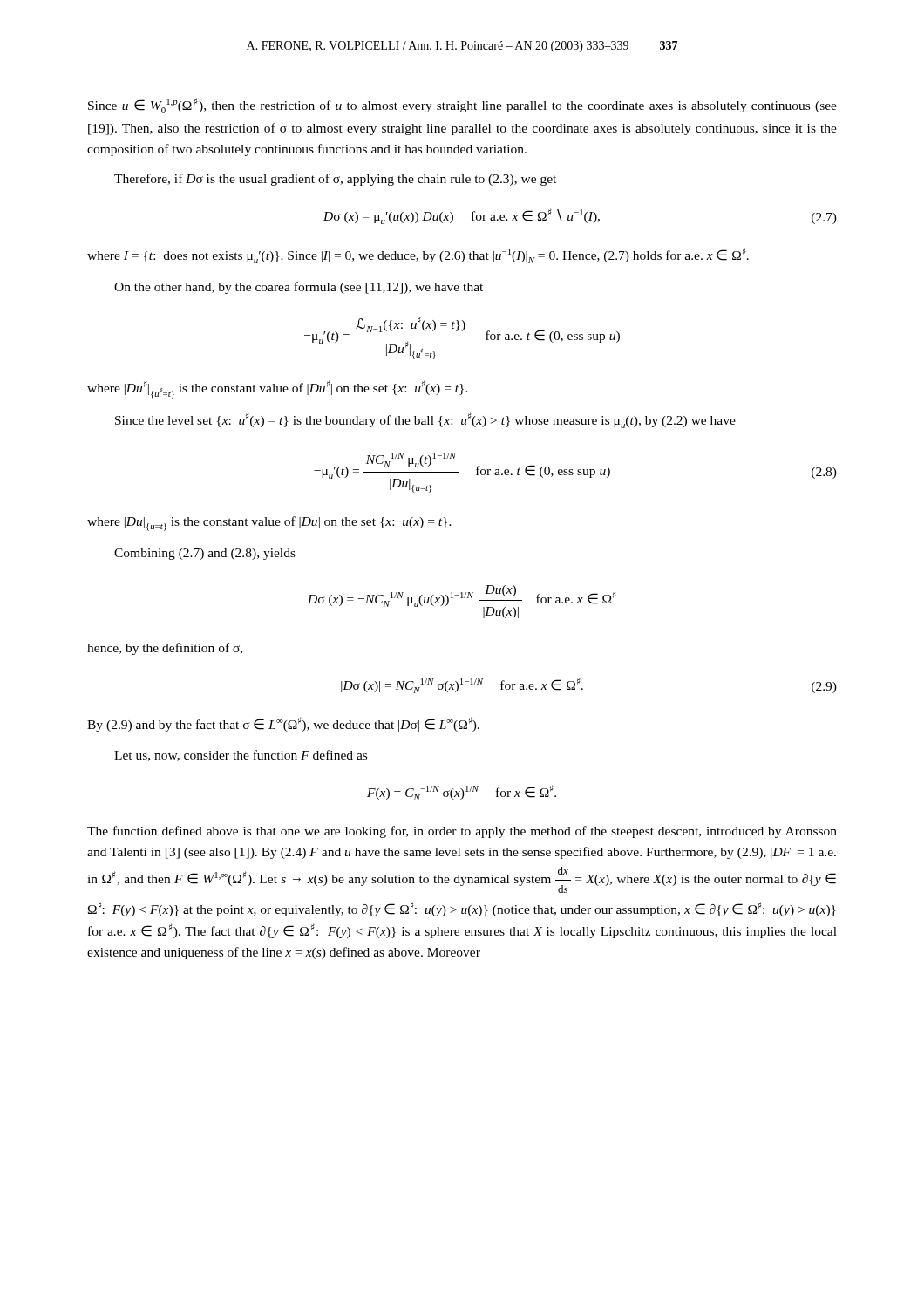924x1308 pixels.
Task: Select the text block starting "By (2.9) and by the fact"
Action: coord(284,724)
